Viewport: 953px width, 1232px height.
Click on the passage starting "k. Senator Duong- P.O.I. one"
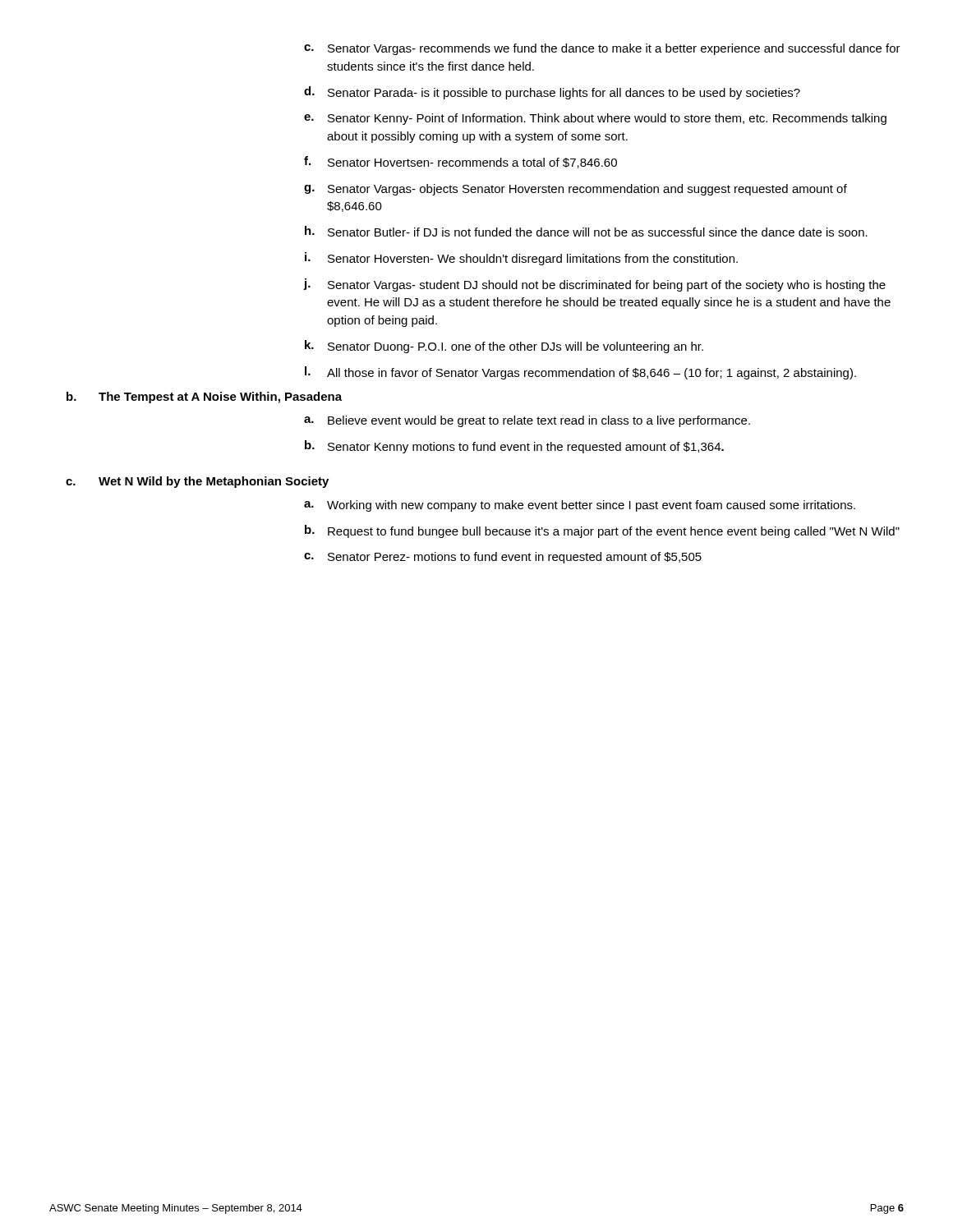[604, 346]
